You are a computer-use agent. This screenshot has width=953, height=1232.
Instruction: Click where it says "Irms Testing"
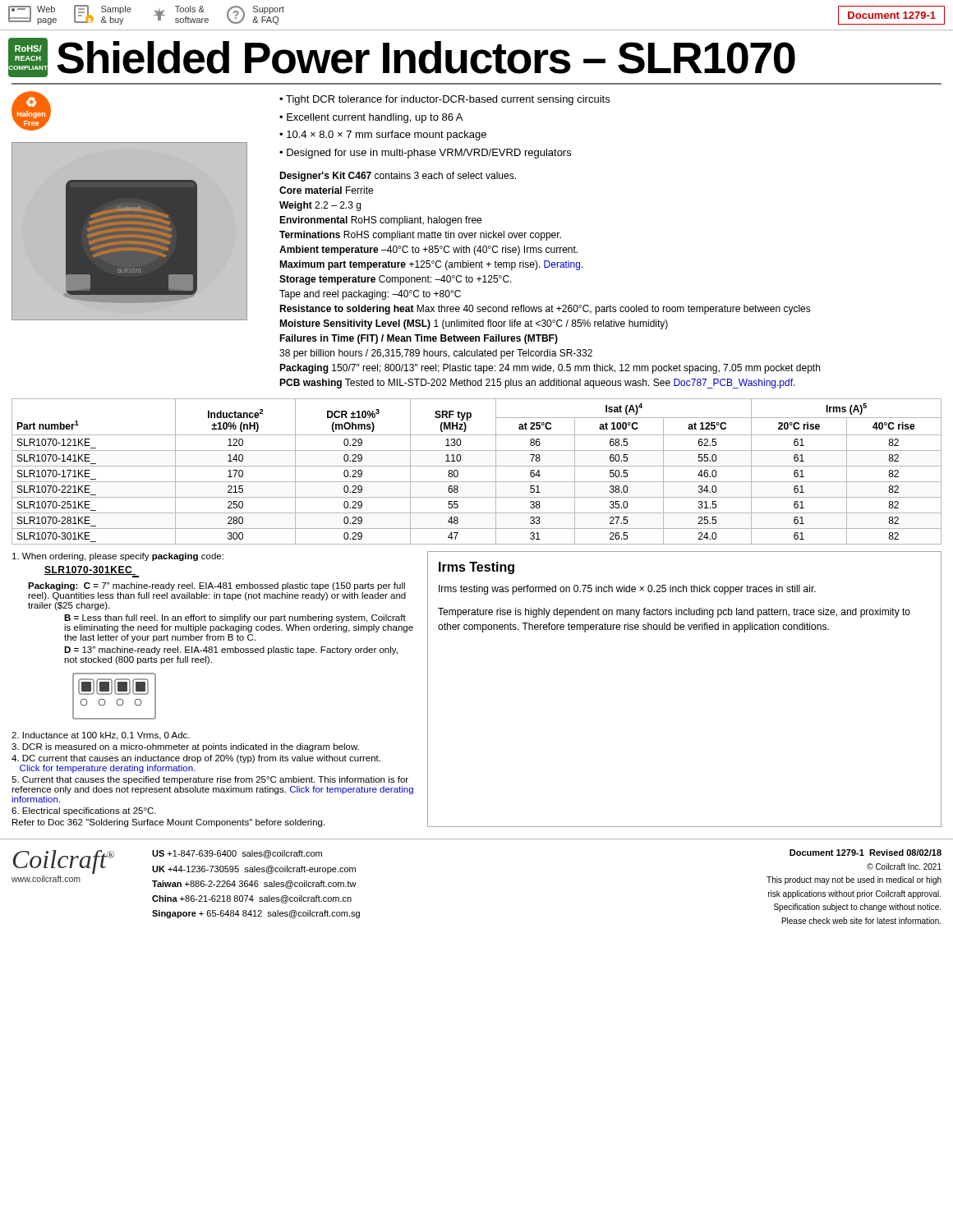476,567
